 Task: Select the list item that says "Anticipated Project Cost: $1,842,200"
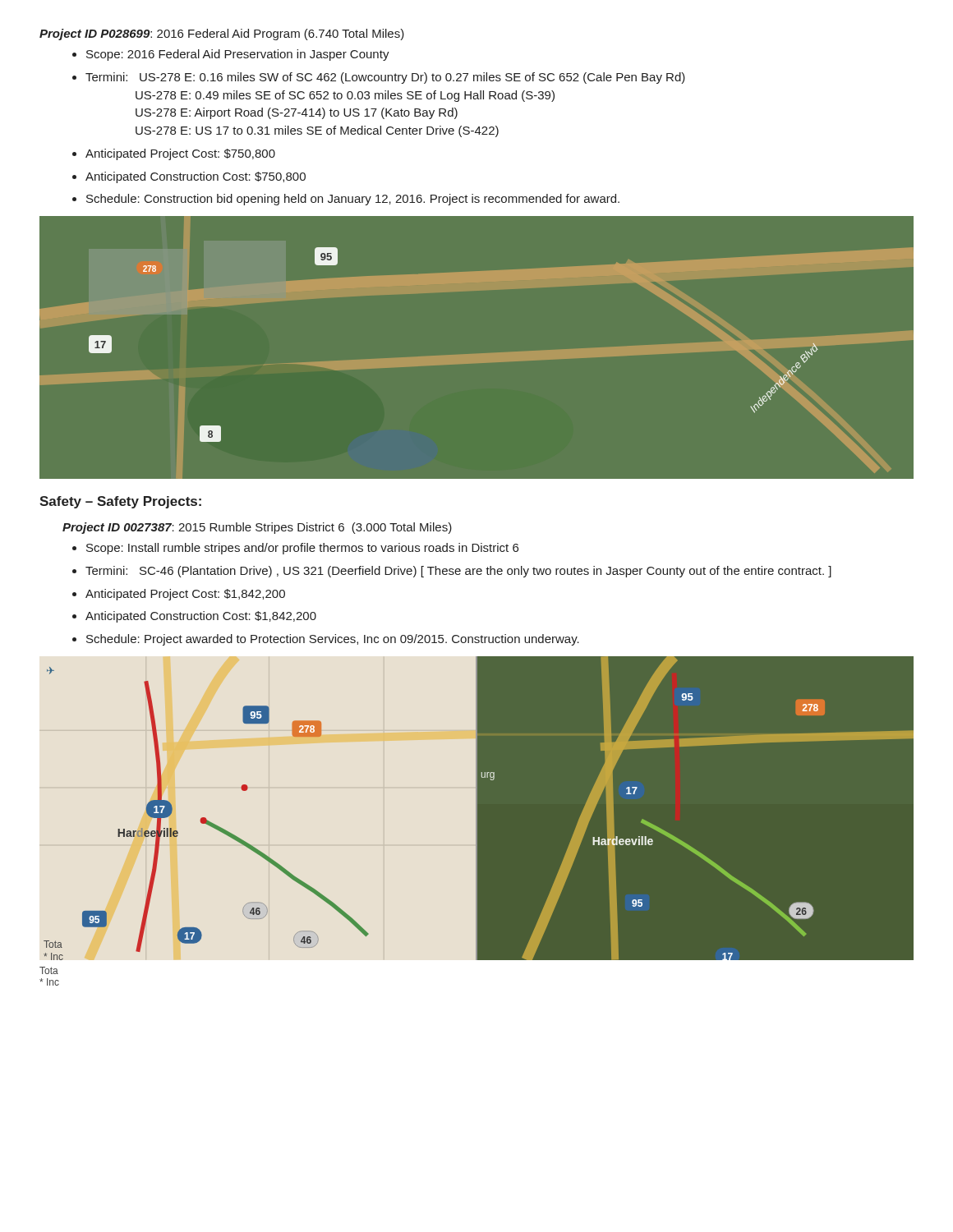(x=185, y=595)
